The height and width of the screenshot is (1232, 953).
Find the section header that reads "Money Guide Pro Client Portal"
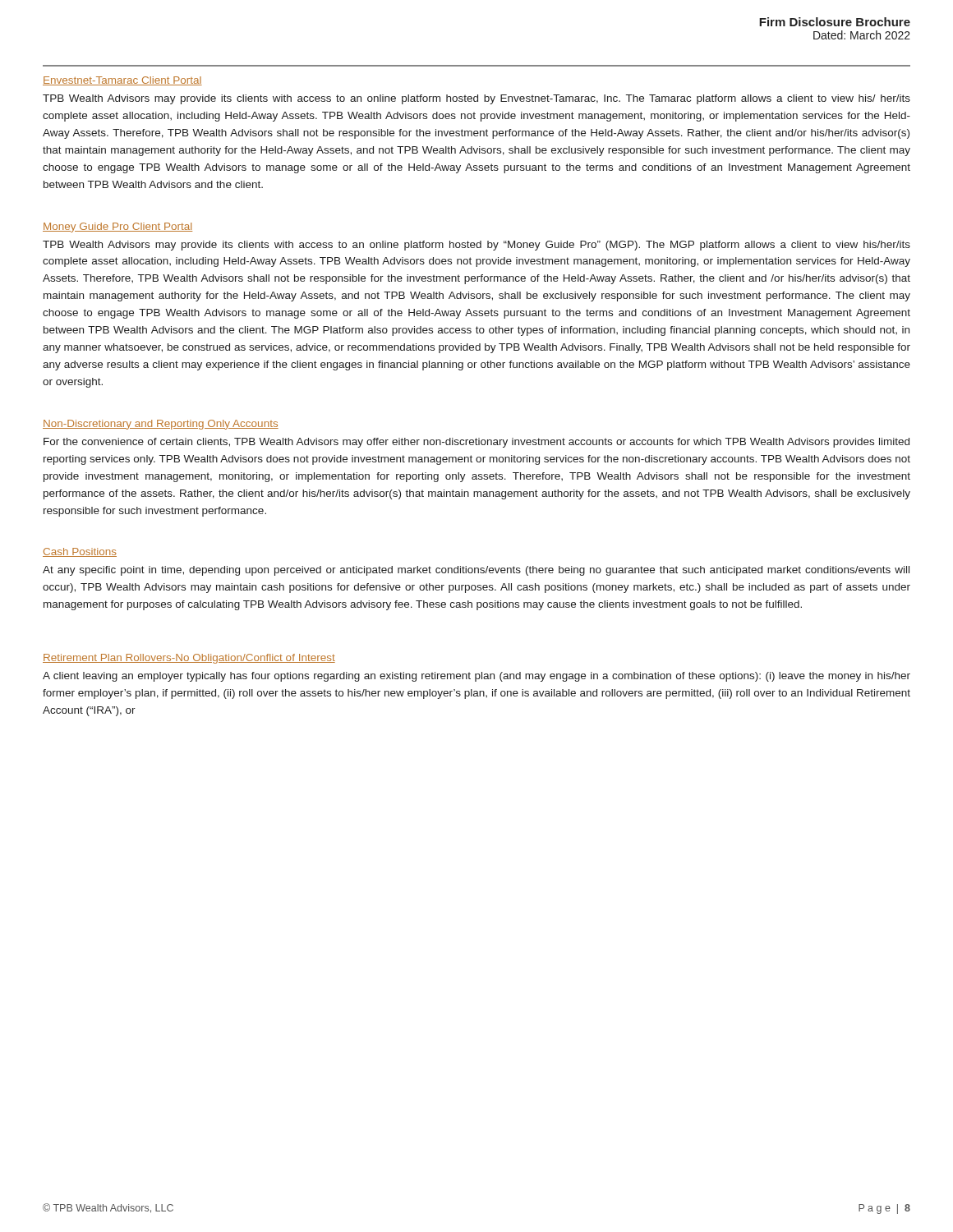(118, 226)
